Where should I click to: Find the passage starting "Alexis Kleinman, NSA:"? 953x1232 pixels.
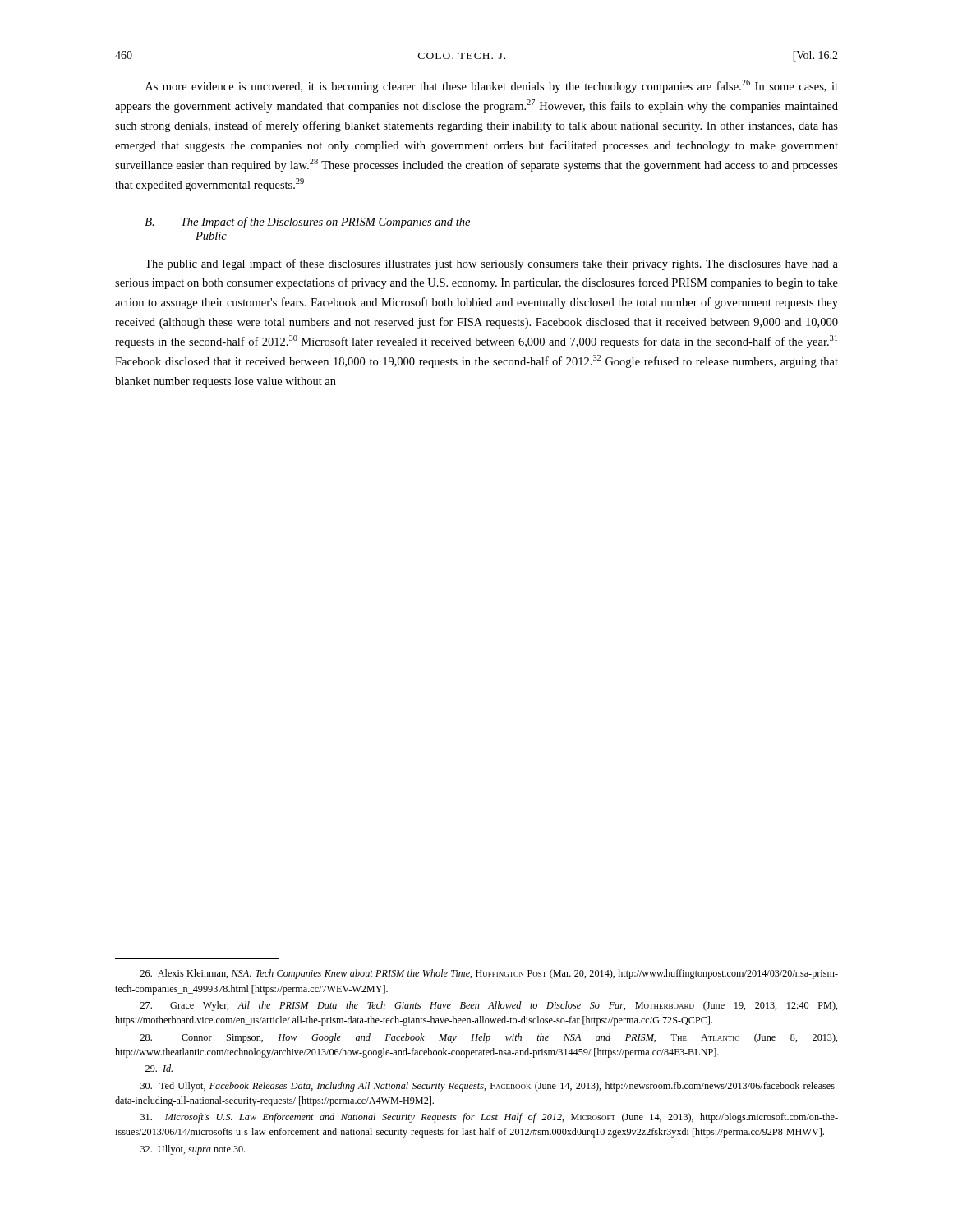[476, 981]
